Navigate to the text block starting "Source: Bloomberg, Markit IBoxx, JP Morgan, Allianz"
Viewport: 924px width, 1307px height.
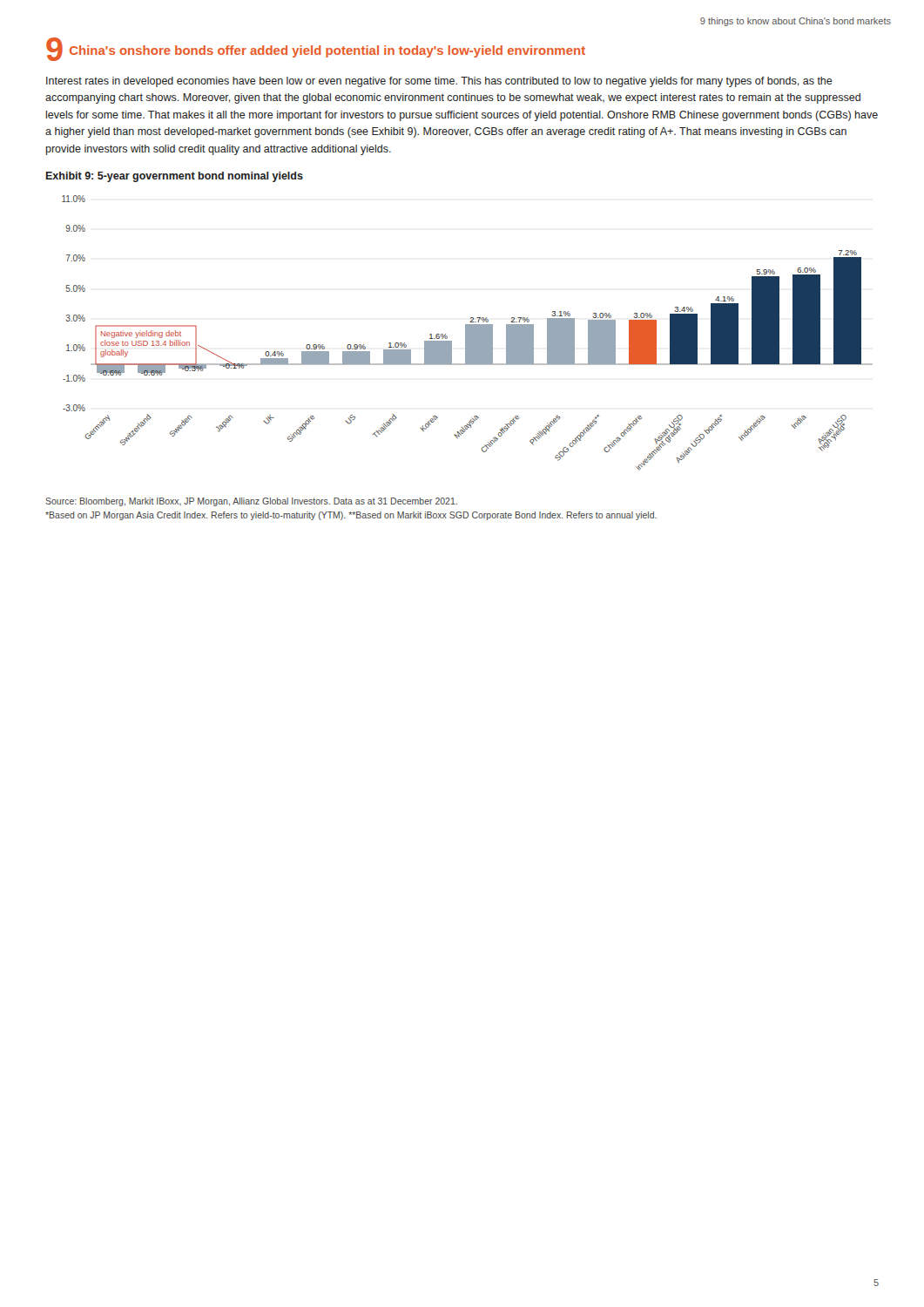click(351, 508)
